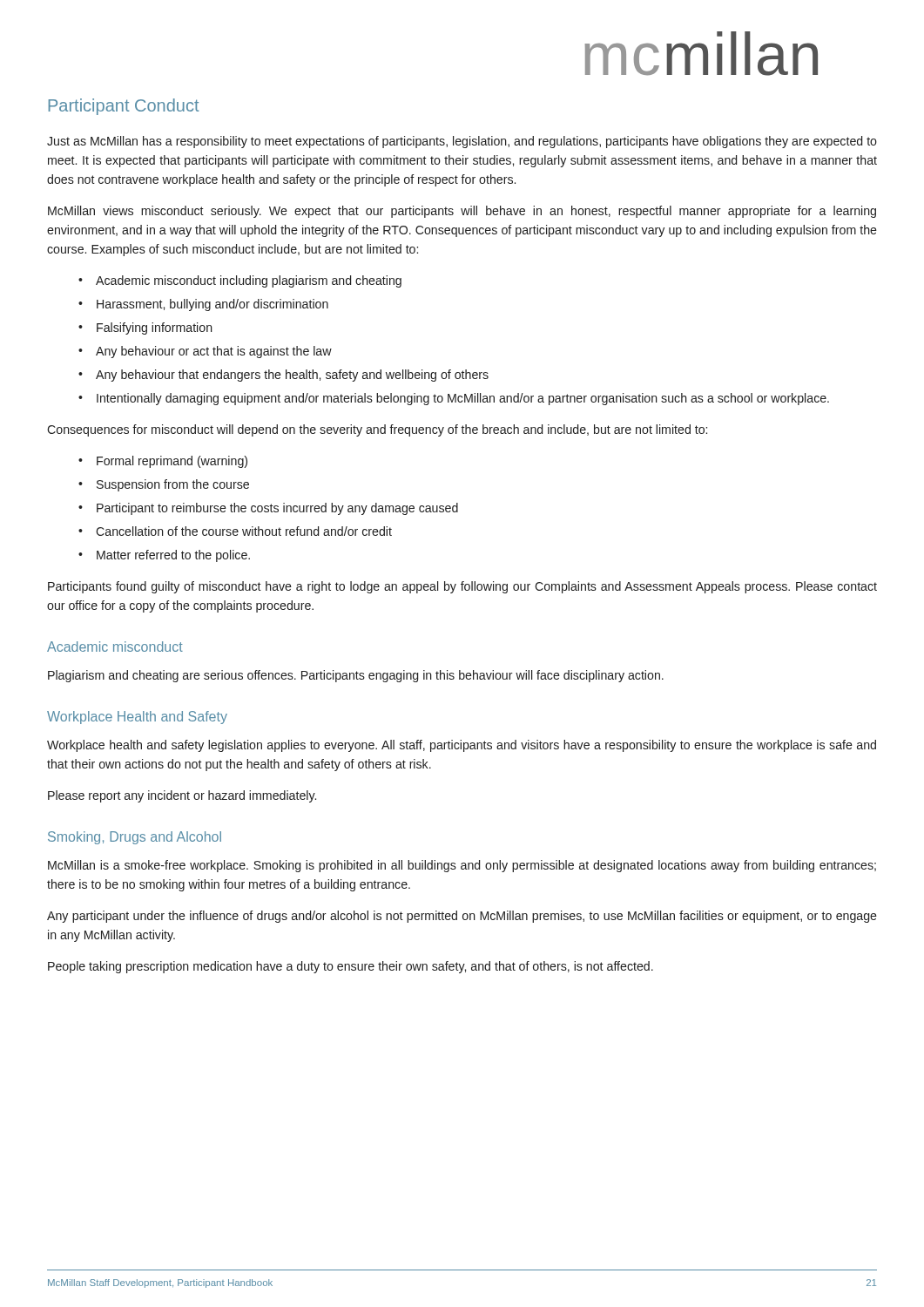Where does it say "Smoking, Drugs and Alcohol"?
The width and height of the screenshot is (924, 1307).
coord(135,837)
